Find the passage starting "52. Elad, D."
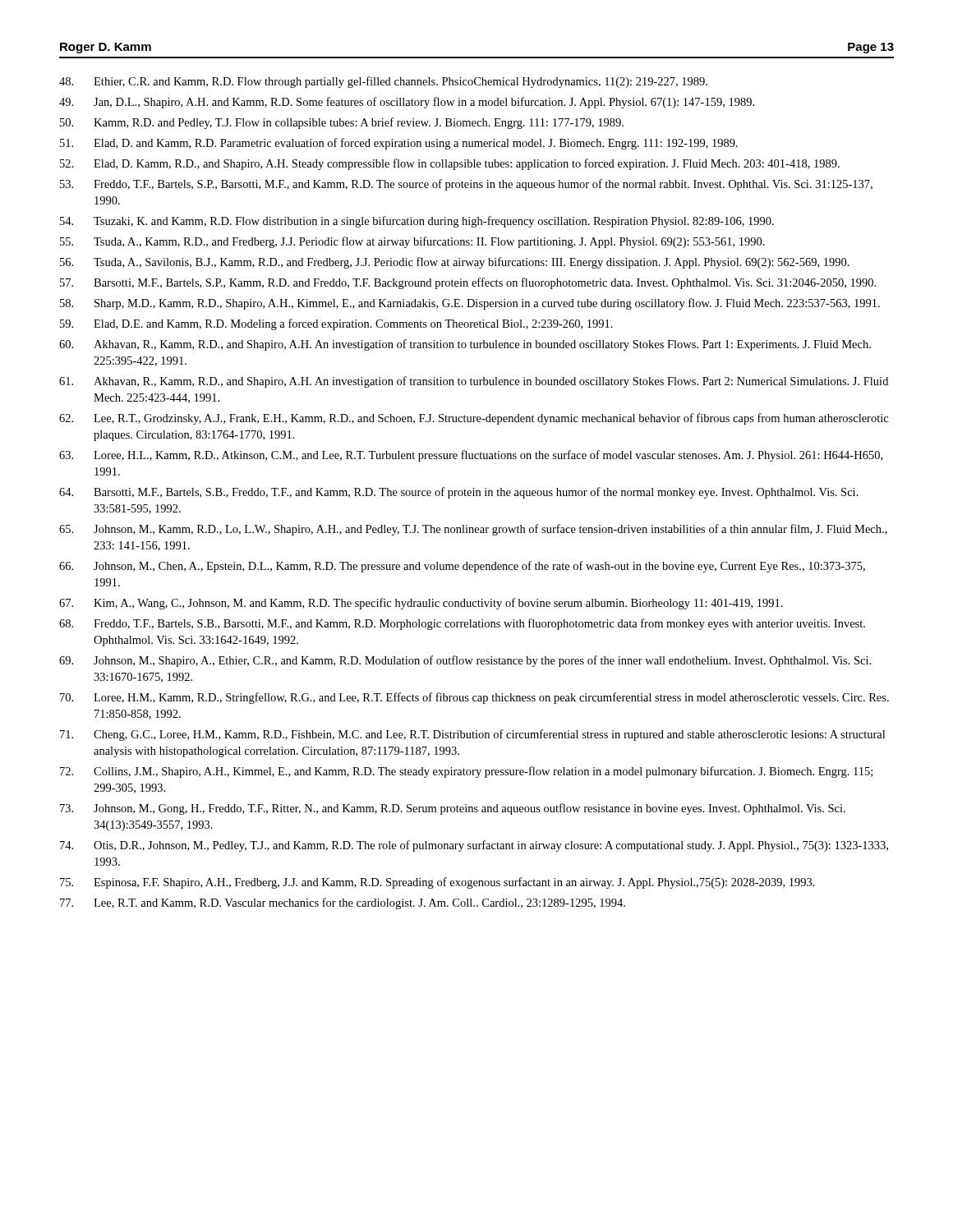953x1232 pixels. [476, 163]
